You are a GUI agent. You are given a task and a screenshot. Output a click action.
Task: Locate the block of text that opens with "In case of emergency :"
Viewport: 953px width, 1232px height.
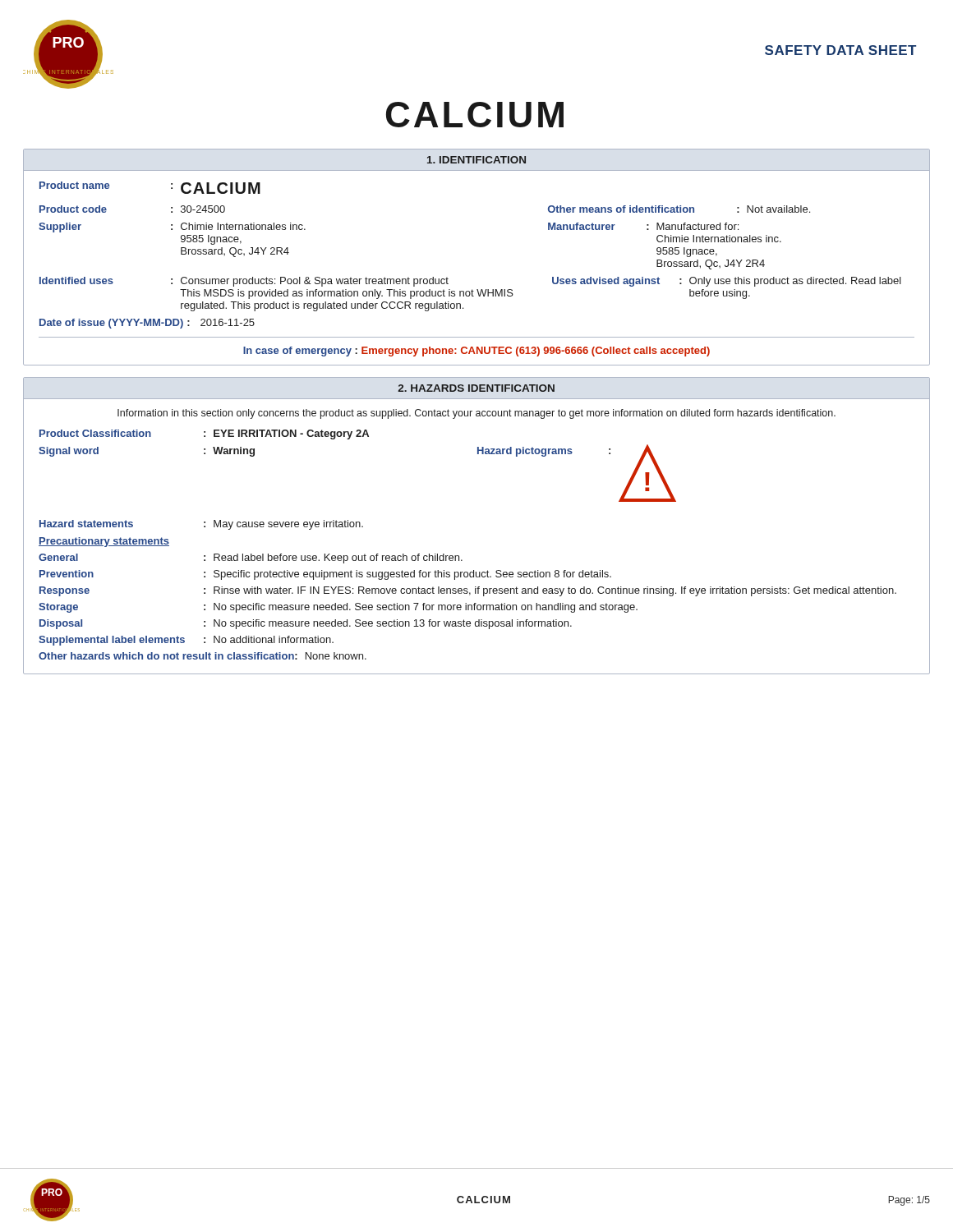[x=476, y=350]
